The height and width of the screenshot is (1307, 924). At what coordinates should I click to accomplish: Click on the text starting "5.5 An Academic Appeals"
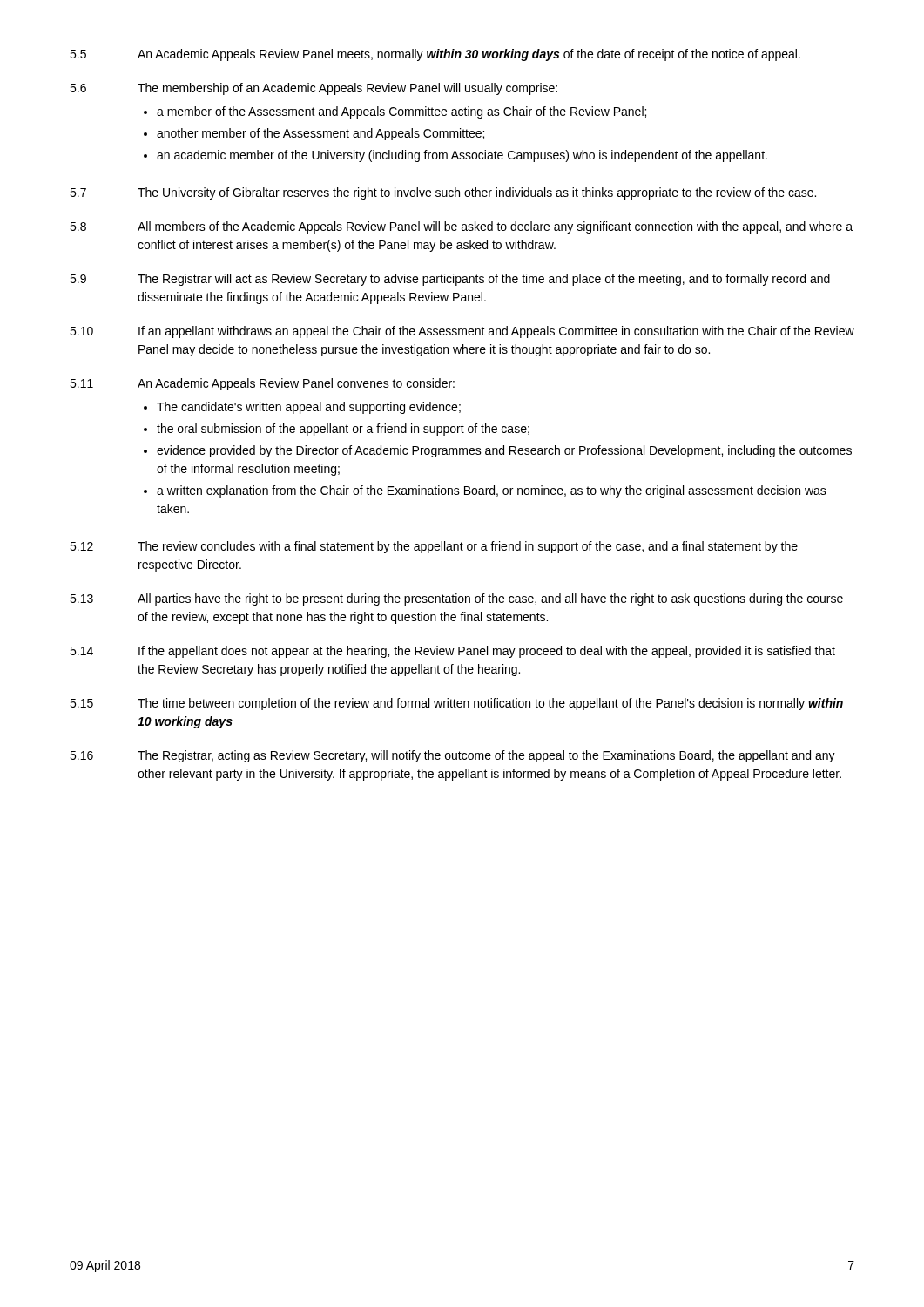pos(462,55)
